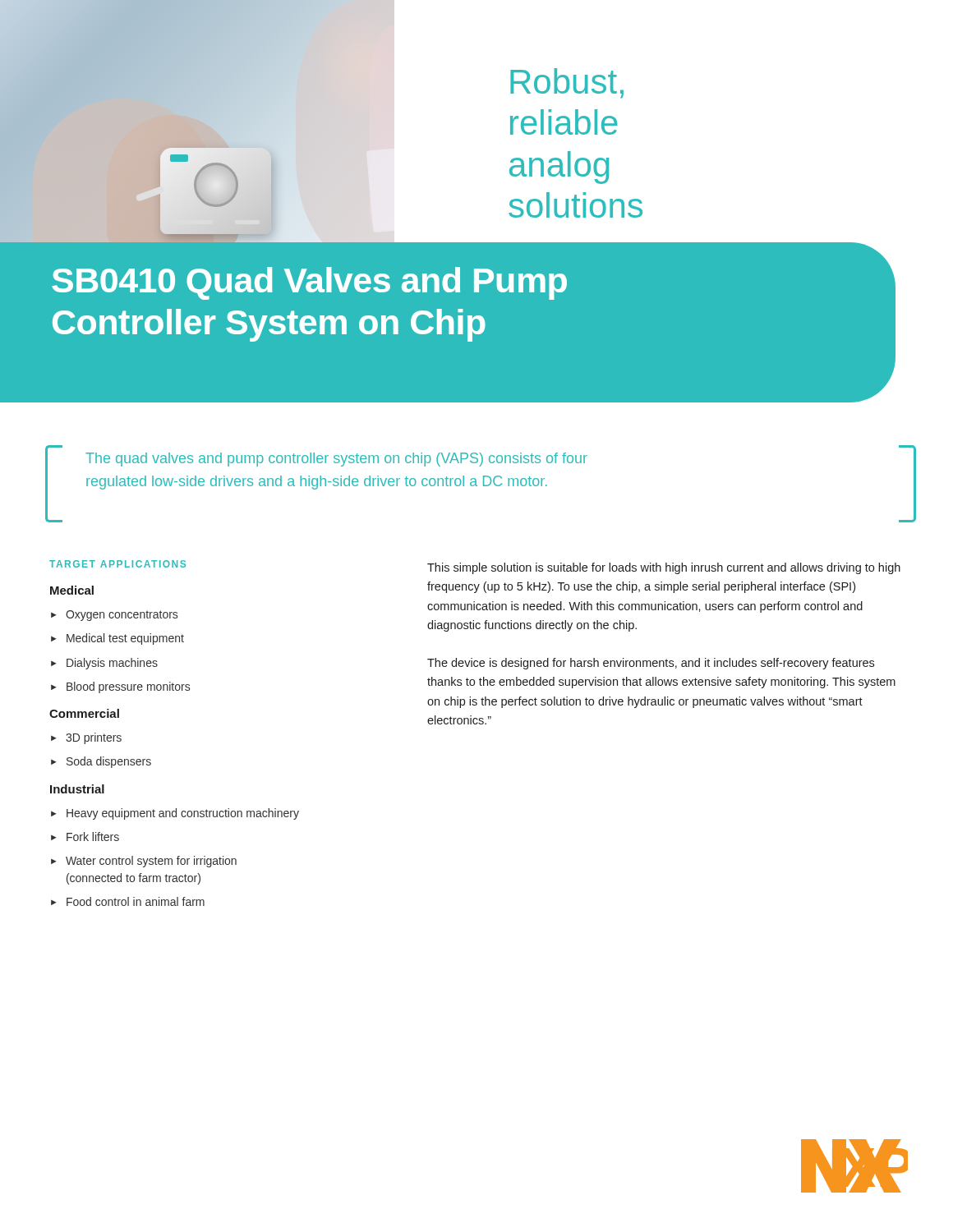953x1232 pixels.
Task: Find the list item containing "► Fork lifters"
Action: (84, 837)
